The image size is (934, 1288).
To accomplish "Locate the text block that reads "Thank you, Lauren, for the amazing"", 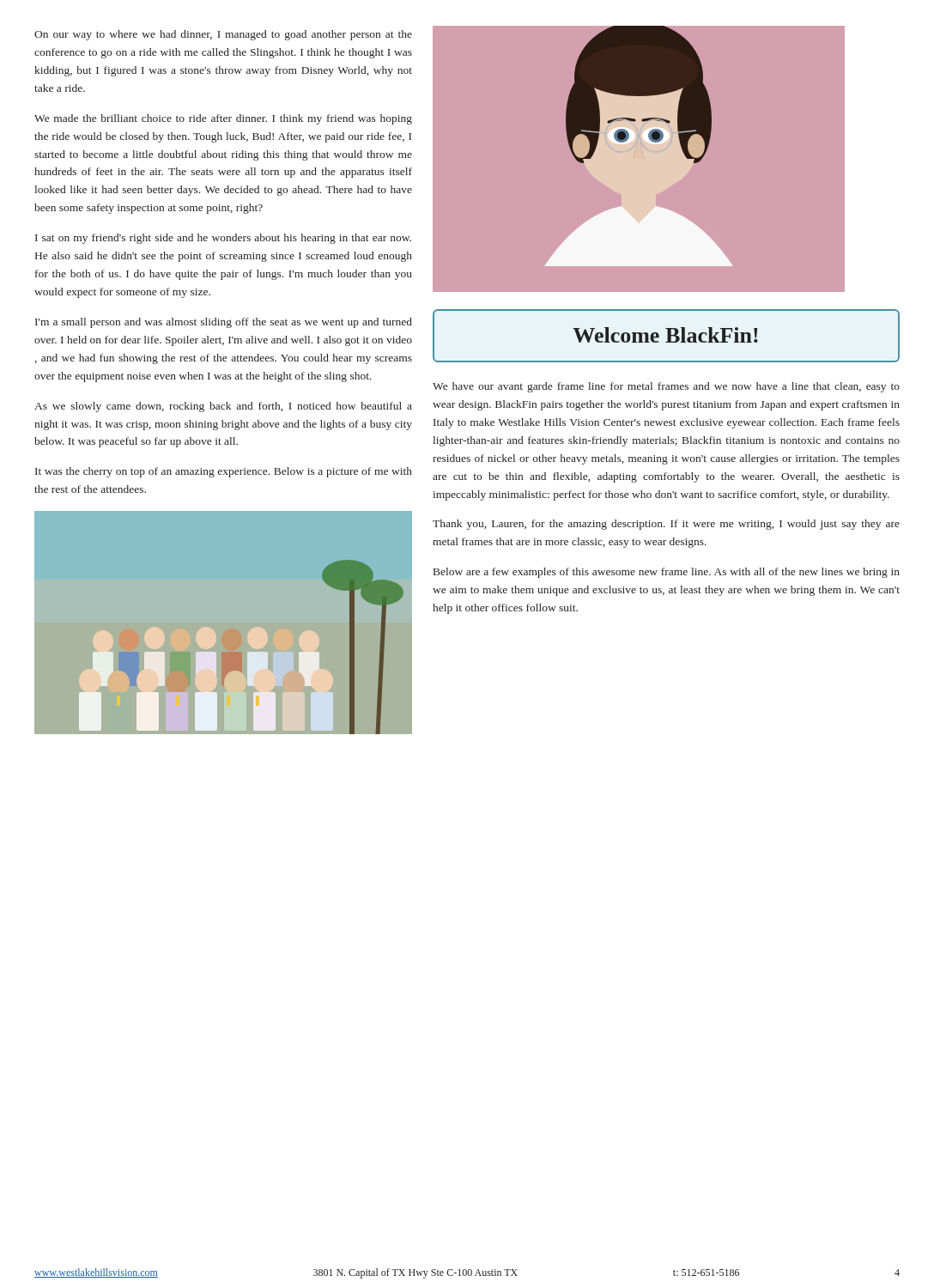I will 666,533.
